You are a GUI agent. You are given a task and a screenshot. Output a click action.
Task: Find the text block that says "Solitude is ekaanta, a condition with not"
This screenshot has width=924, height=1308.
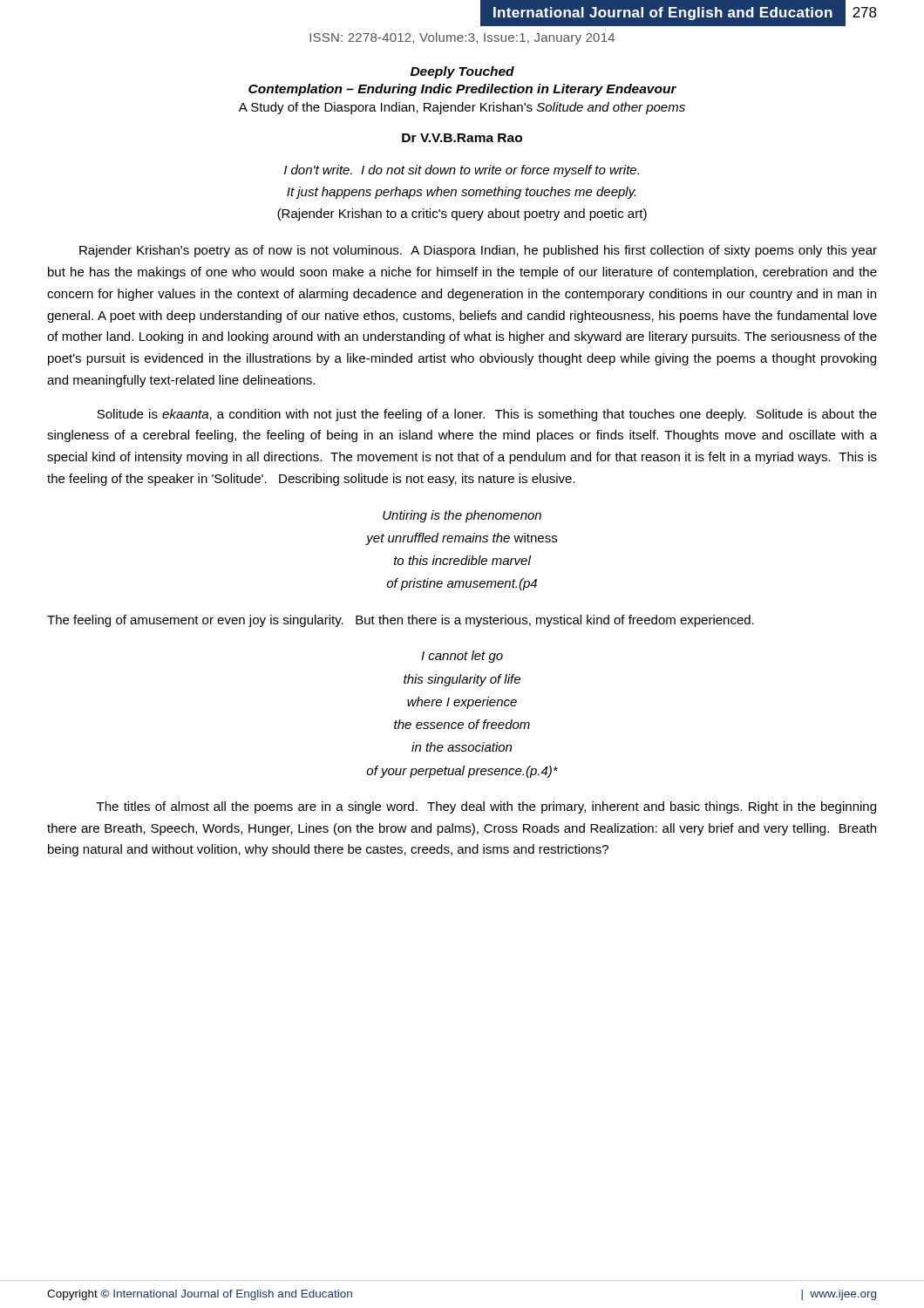(462, 446)
